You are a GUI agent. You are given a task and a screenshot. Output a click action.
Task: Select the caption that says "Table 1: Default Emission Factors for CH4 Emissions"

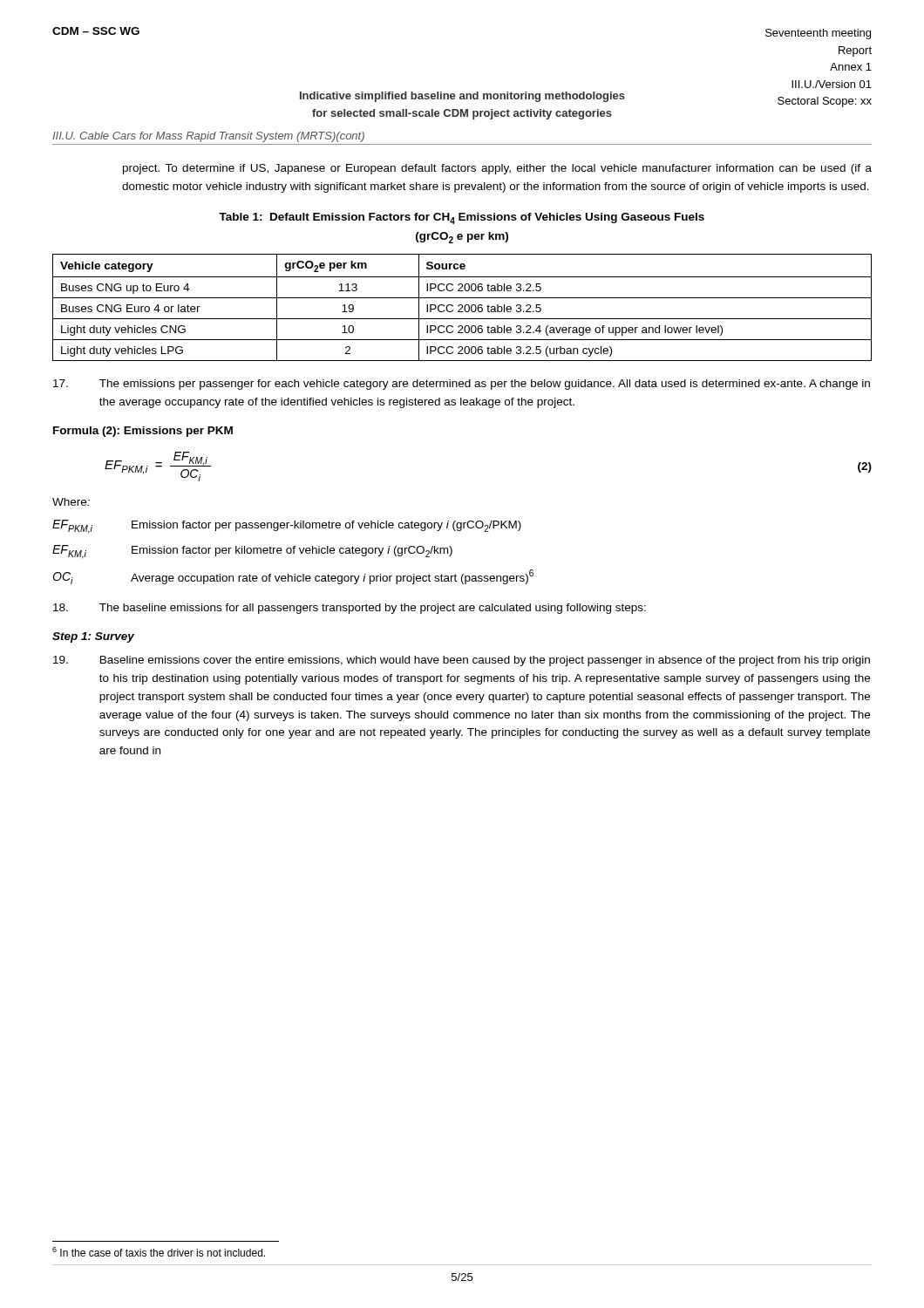462,227
